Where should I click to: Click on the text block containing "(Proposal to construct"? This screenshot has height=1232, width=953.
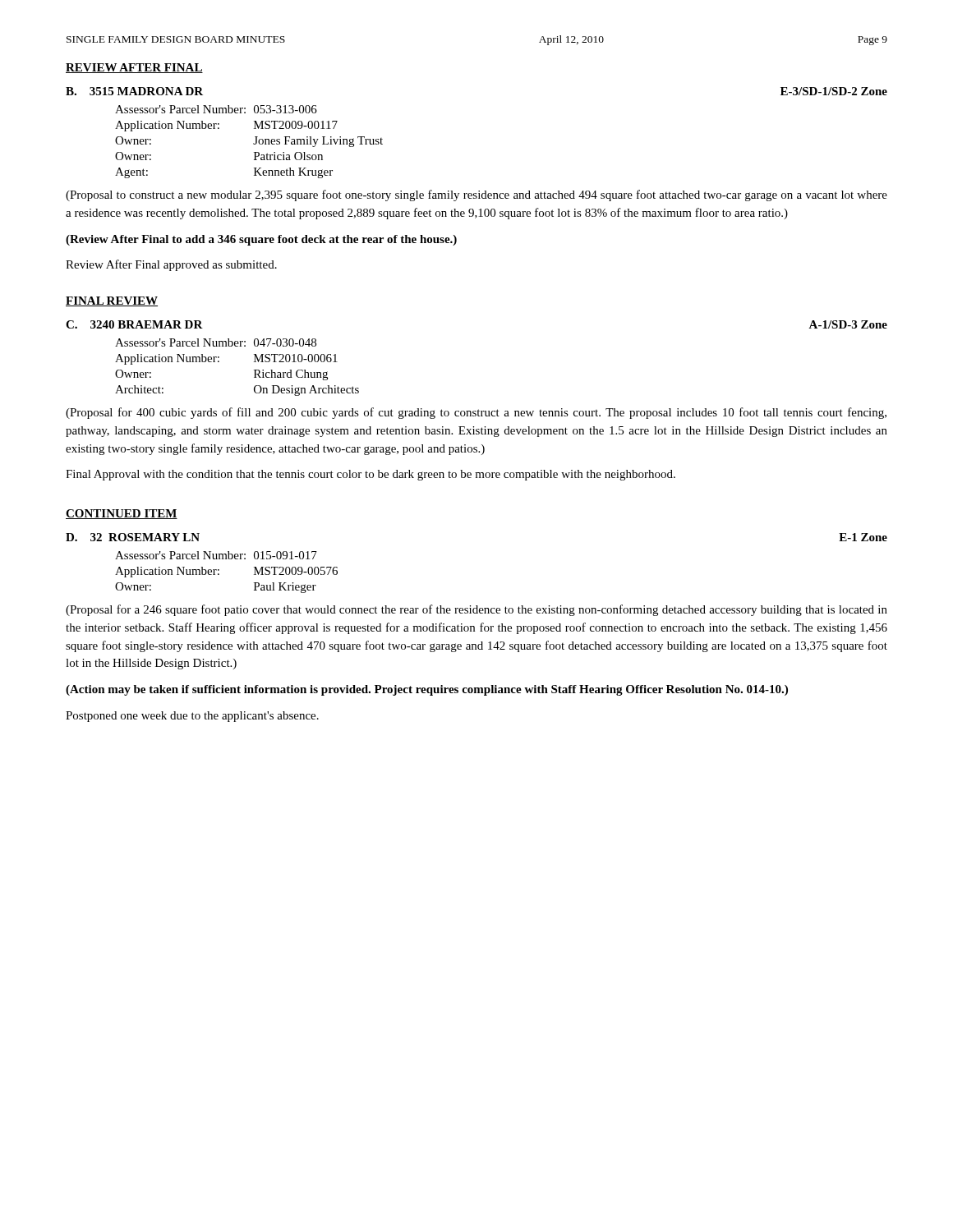(476, 204)
